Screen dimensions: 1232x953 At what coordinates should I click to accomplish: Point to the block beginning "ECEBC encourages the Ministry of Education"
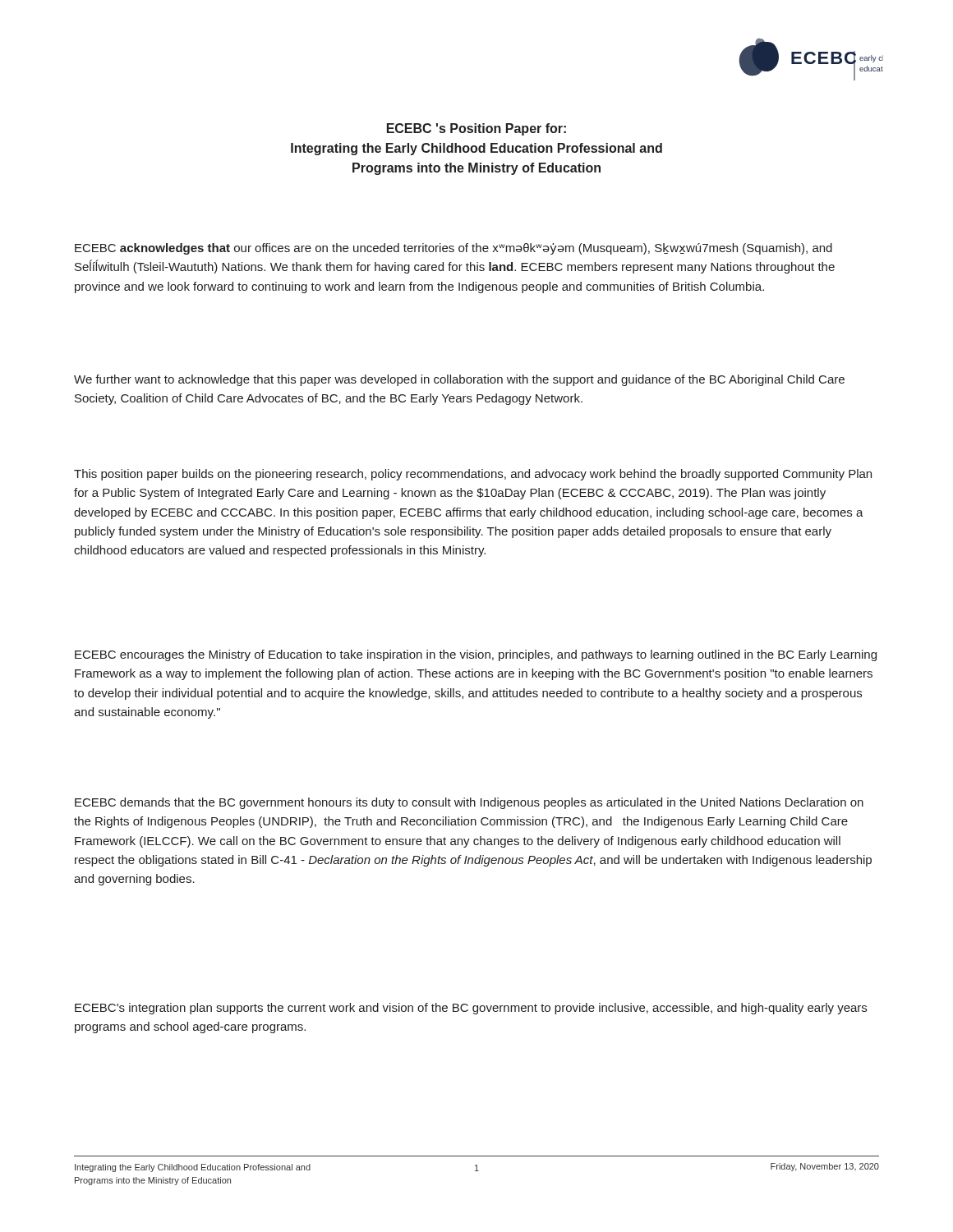[476, 683]
